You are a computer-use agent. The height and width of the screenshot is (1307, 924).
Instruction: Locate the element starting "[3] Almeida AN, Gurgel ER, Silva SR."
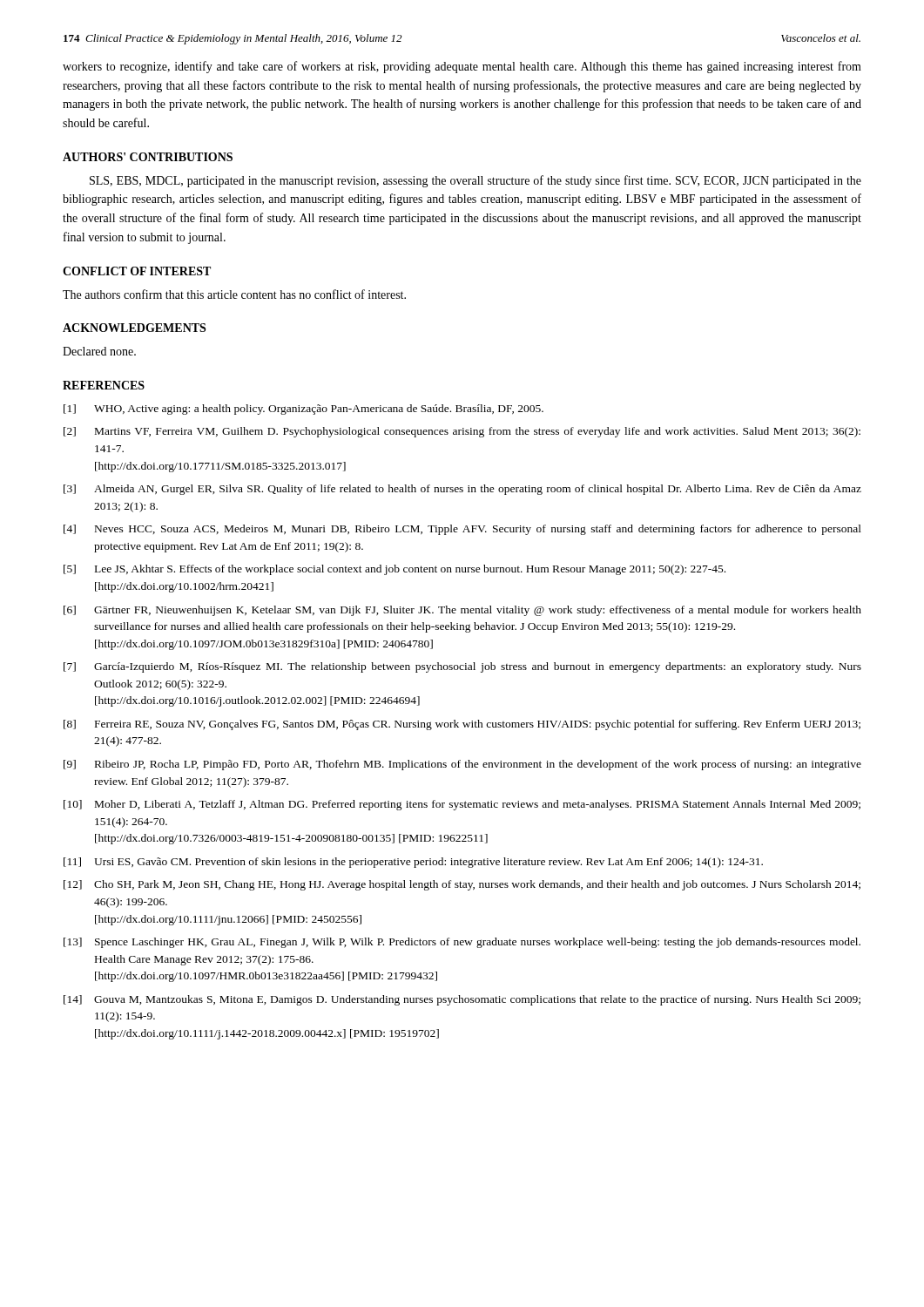coord(462,497)
